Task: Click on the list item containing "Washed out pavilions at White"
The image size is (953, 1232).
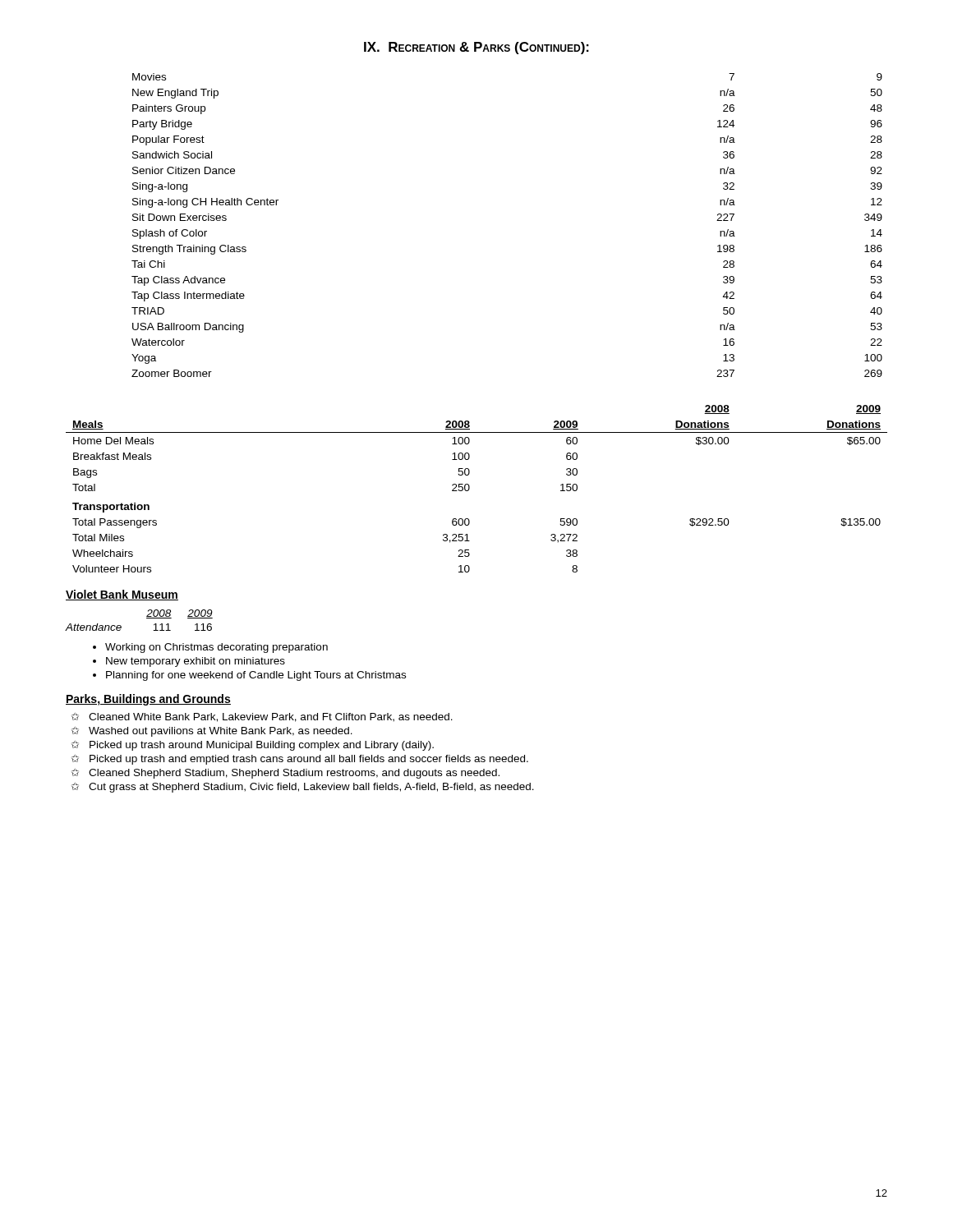Action: pyautogui.click(x=212, y=732)
